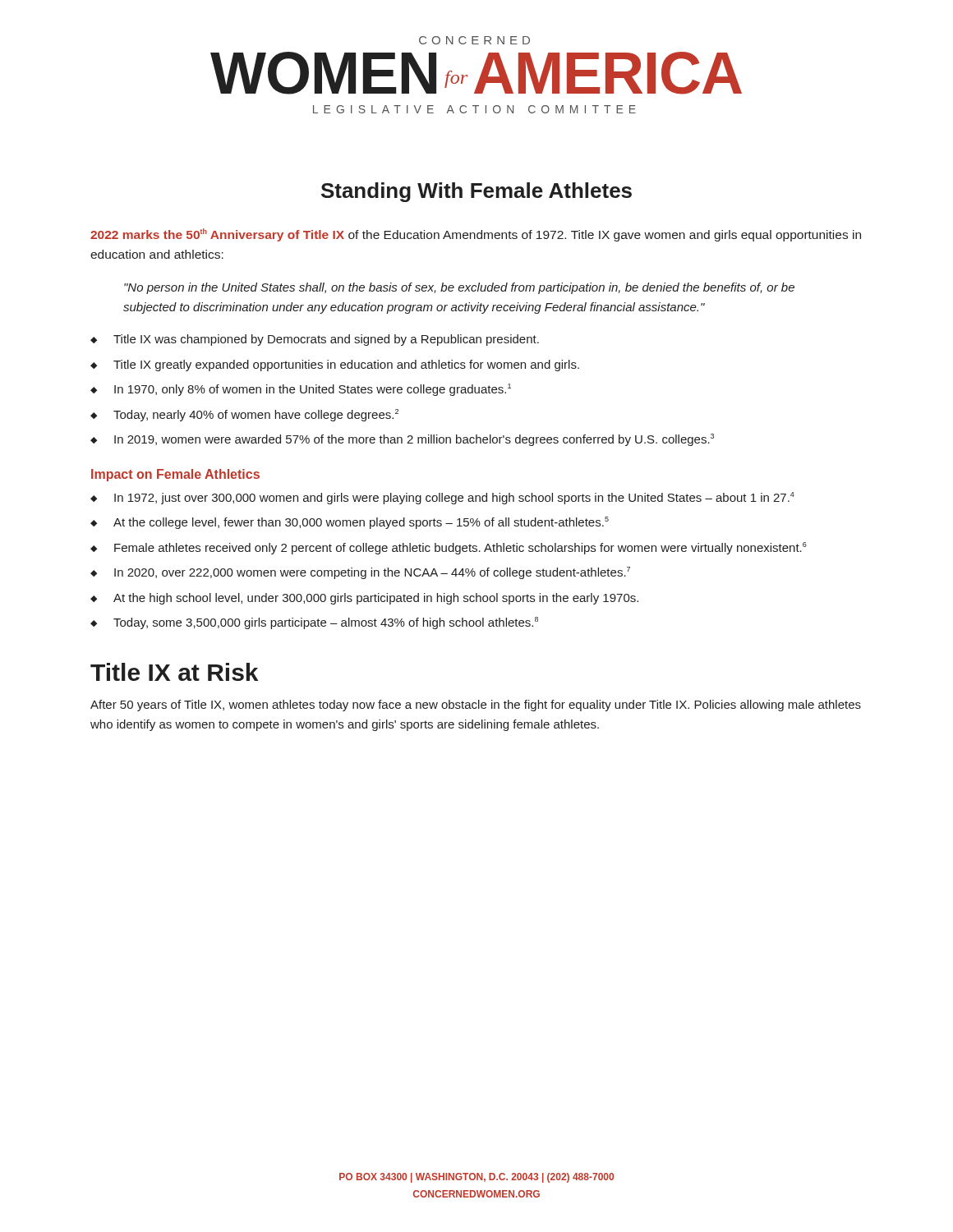The width and height of the screenshot is (953, 1232).
Task: Click on the list item with the text "In 2020, over"
Action: [372, 572]
